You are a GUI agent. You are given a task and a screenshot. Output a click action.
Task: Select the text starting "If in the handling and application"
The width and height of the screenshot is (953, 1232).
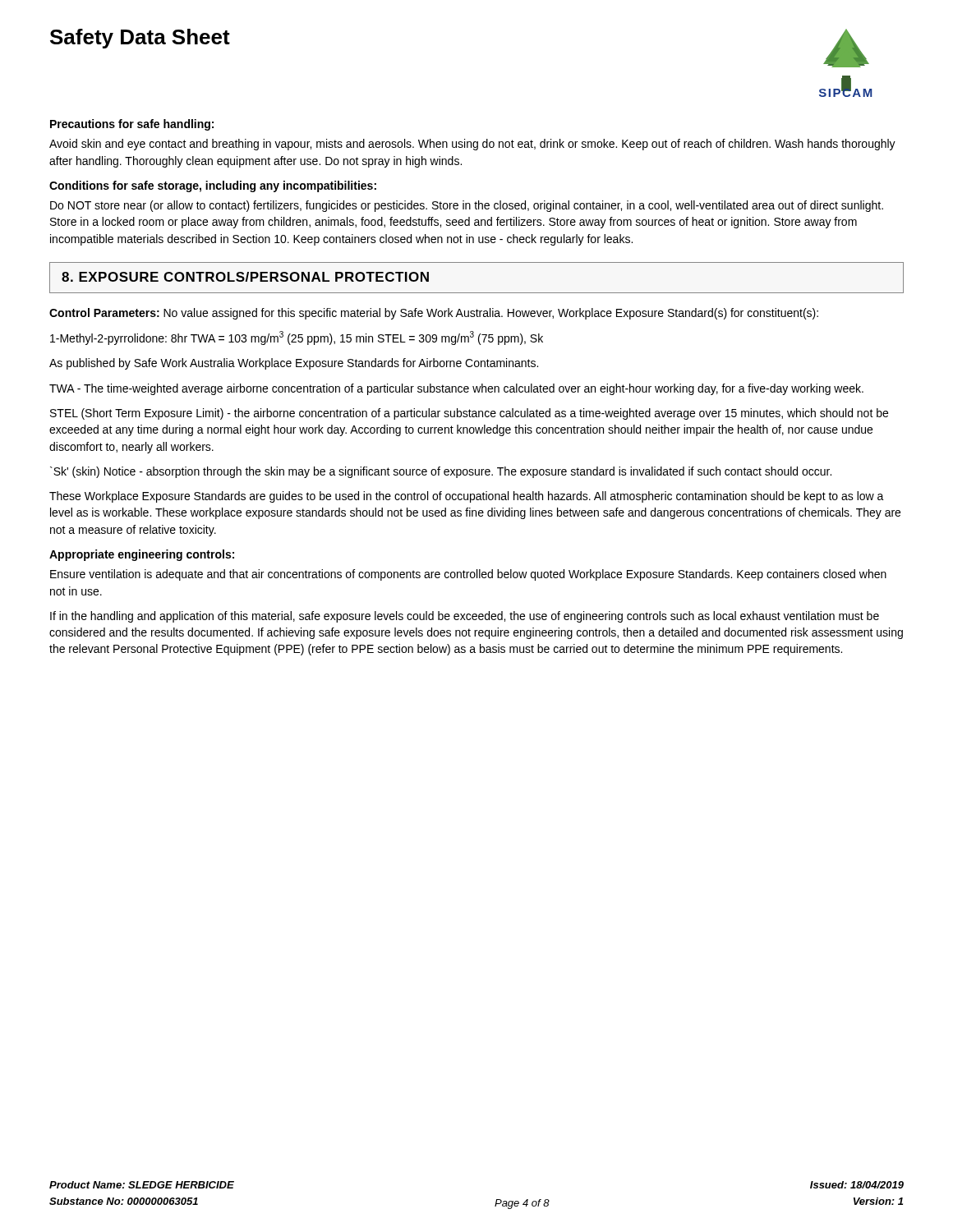pos(476,633)
